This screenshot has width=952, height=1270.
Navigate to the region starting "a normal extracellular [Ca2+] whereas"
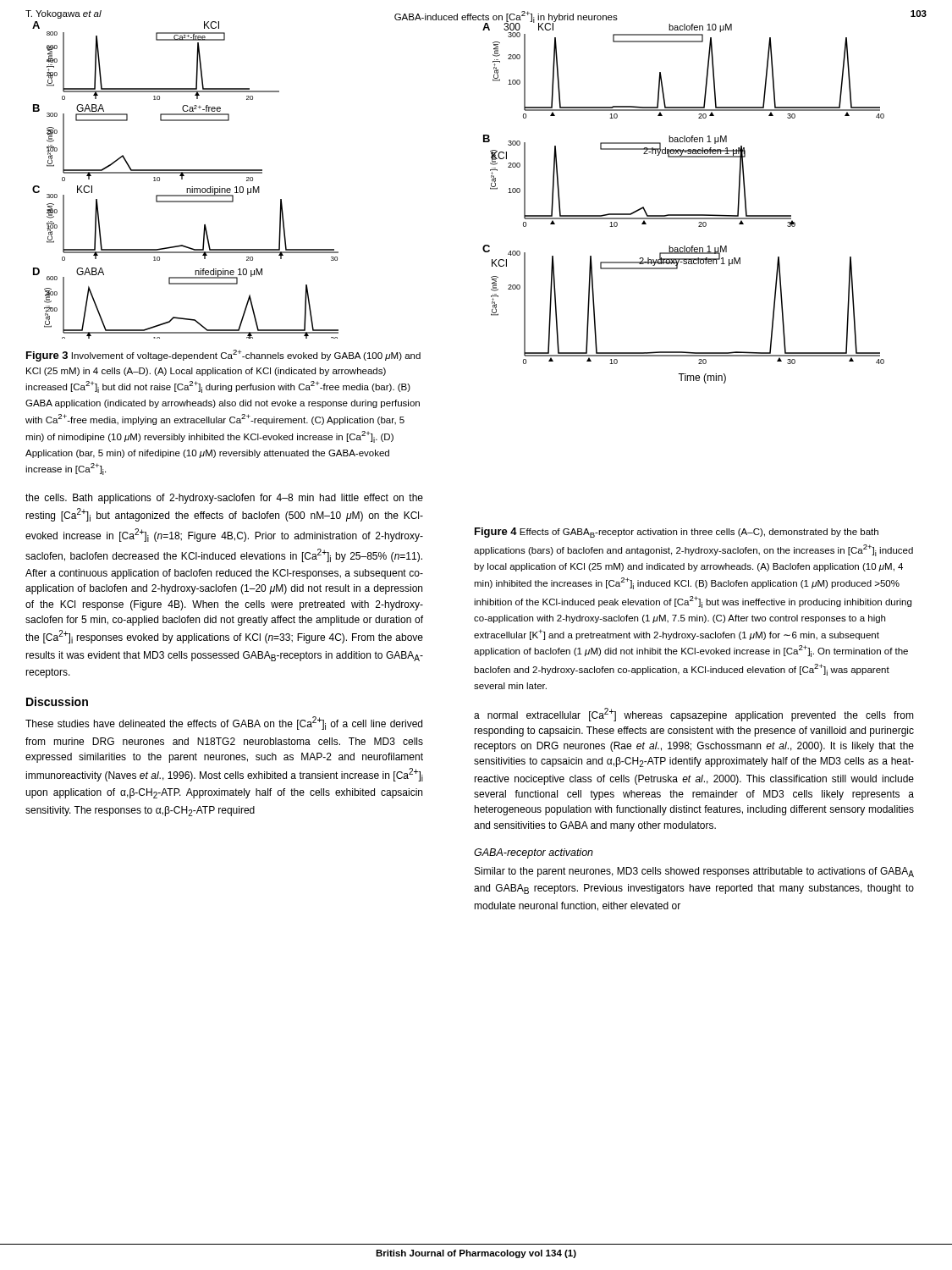point(694,769)
